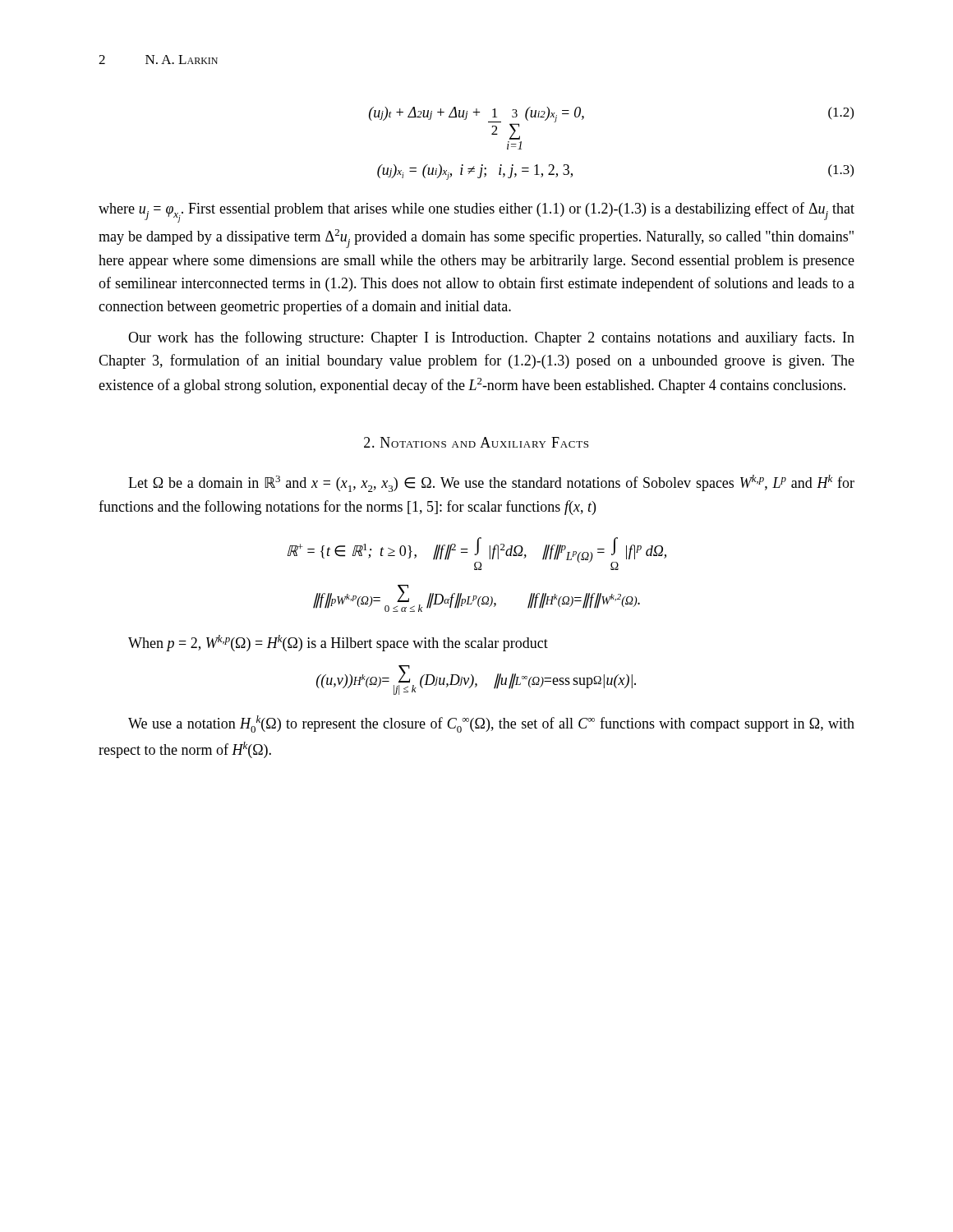Select the text block that reads "Let Ω be a domain in"

[476, 494]
